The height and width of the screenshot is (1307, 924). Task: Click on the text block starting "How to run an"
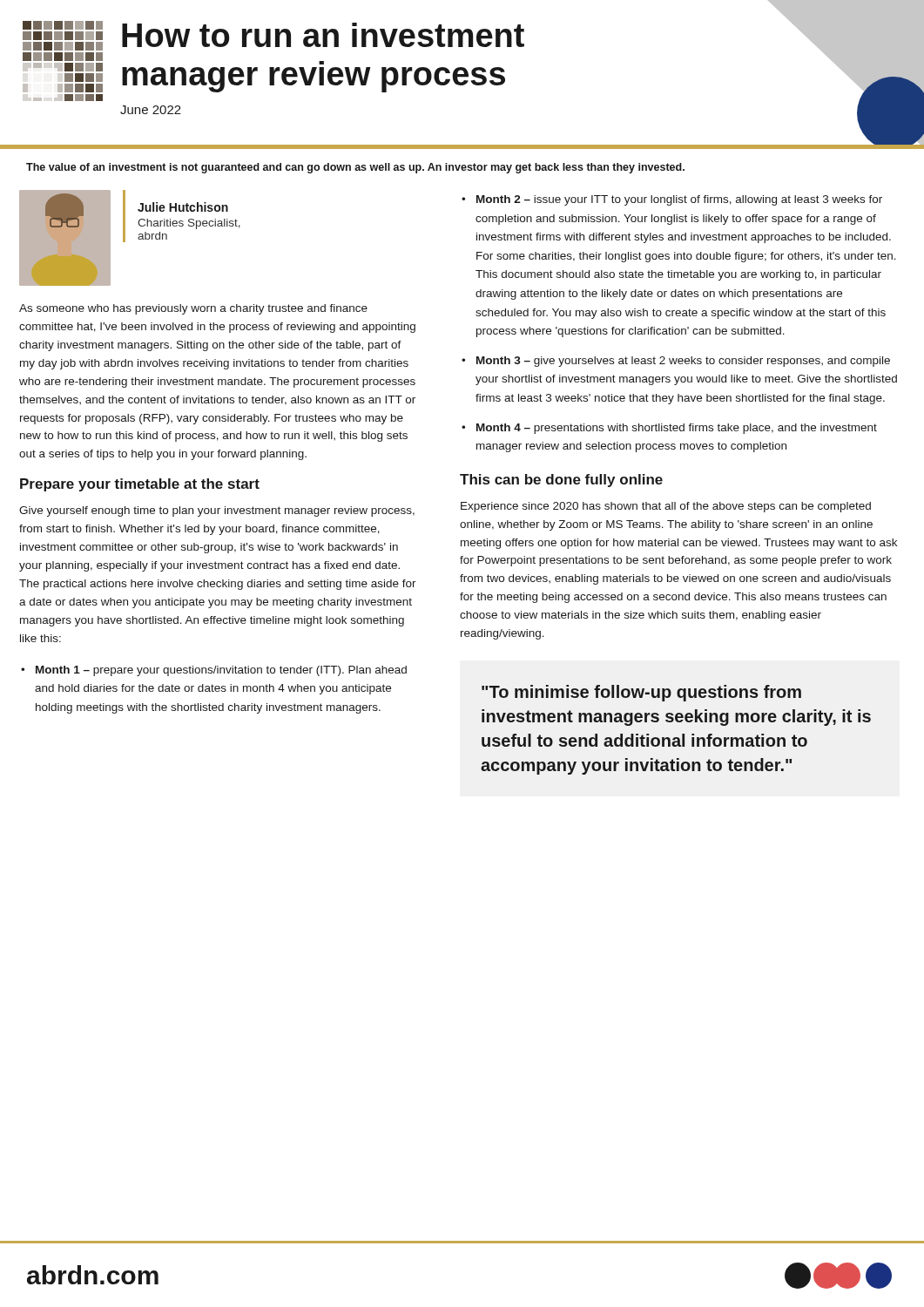tap(390, 67)
